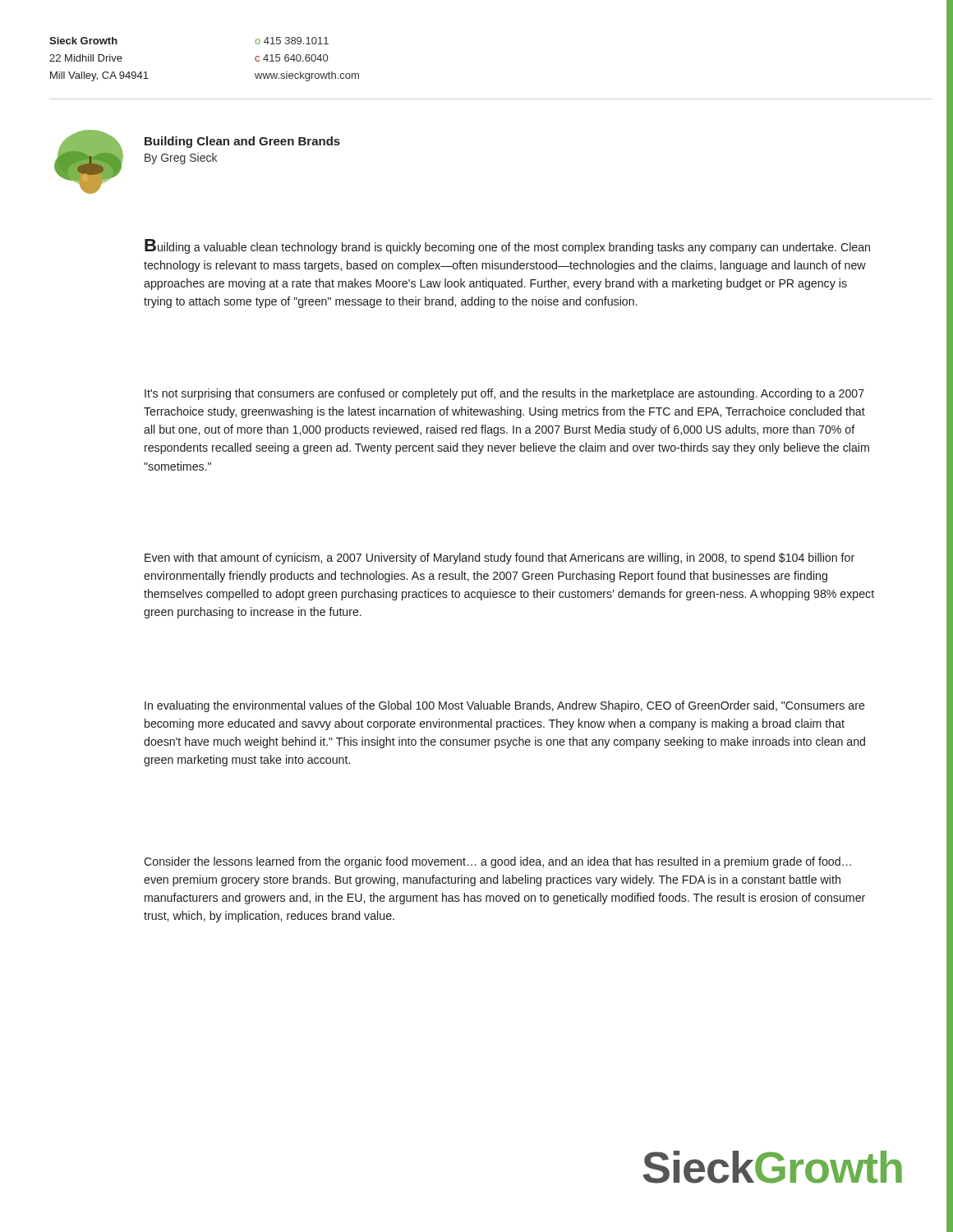Click on the passage starting "Building a valuable clean technology brand is"
This screenshot has height=1232, width=953.
point(509,274)
